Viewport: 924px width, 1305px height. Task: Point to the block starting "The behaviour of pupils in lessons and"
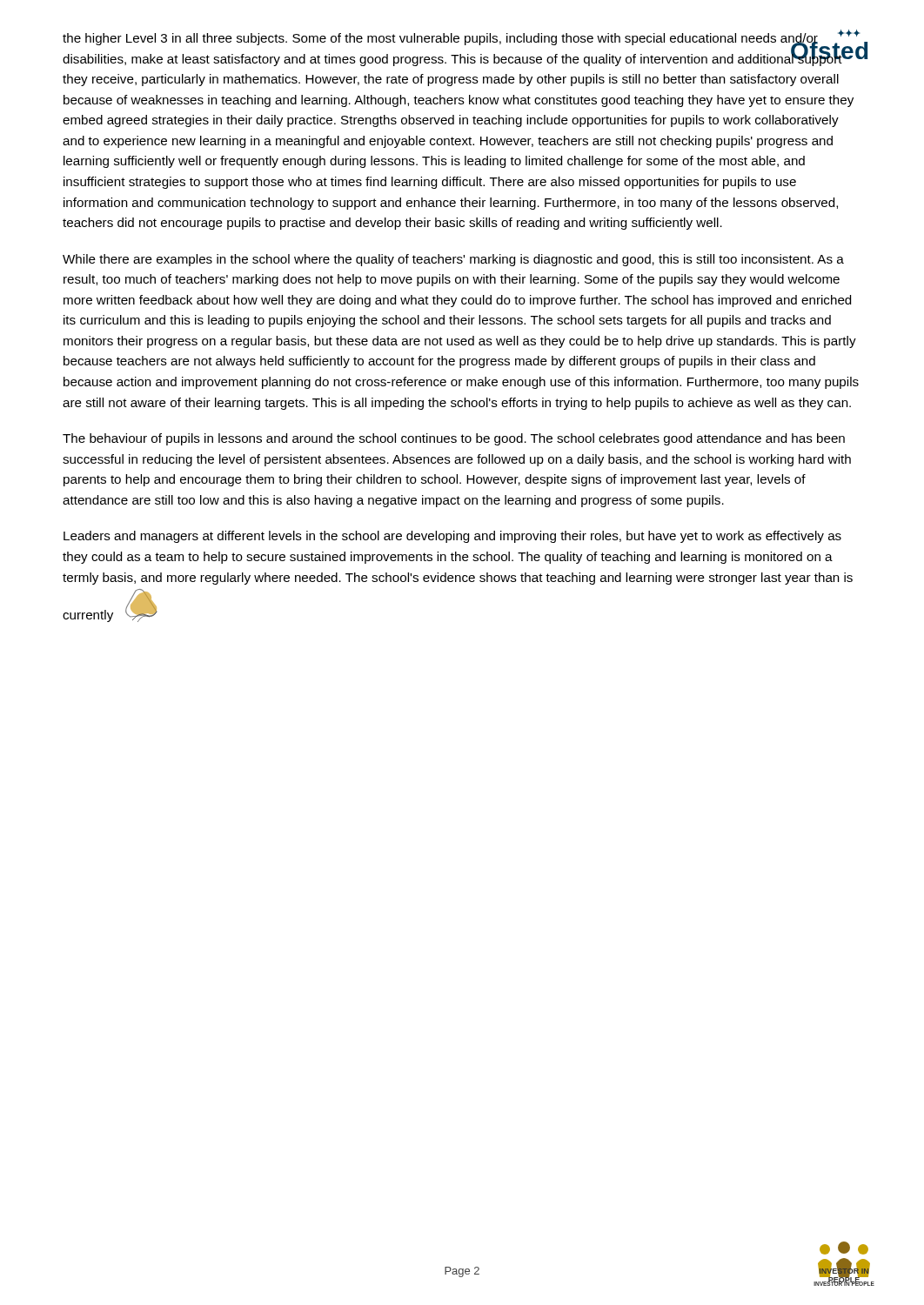click(457, 469)
